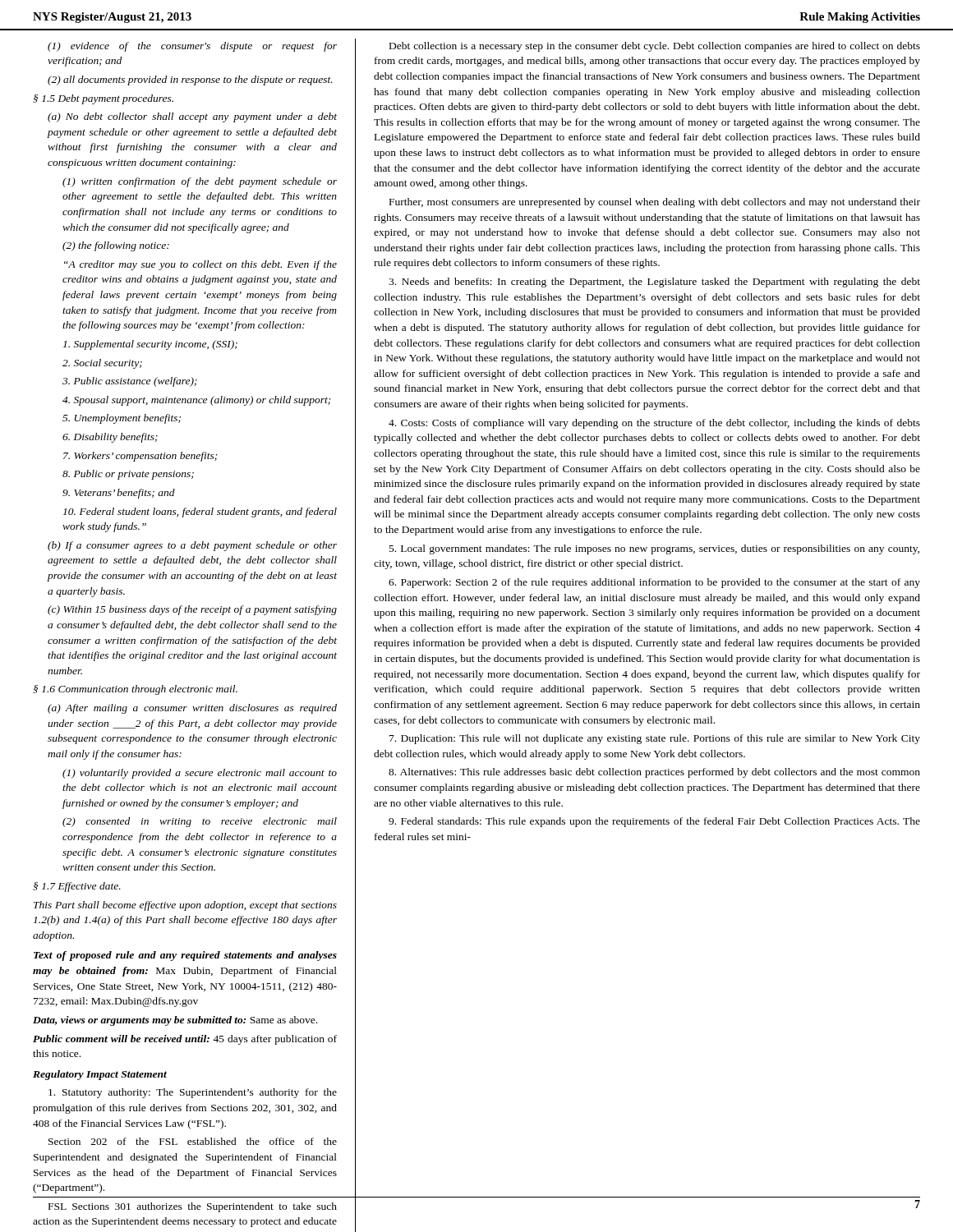Select the text starting "Regulatory Impact Statement"
Screen dimensions: 1232x953
[100, 1075]
